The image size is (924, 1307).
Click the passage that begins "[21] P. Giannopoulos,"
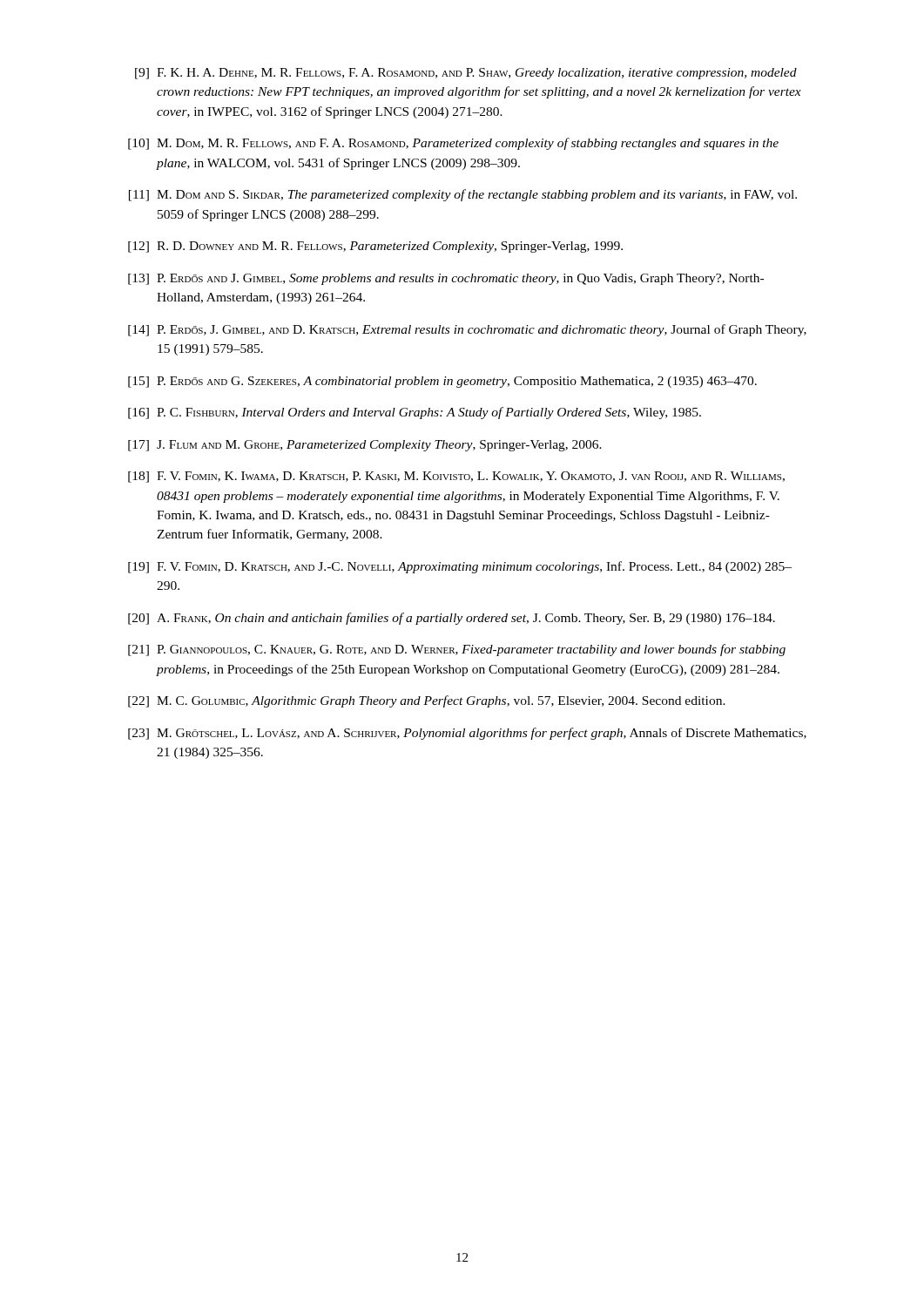(462, 659)
